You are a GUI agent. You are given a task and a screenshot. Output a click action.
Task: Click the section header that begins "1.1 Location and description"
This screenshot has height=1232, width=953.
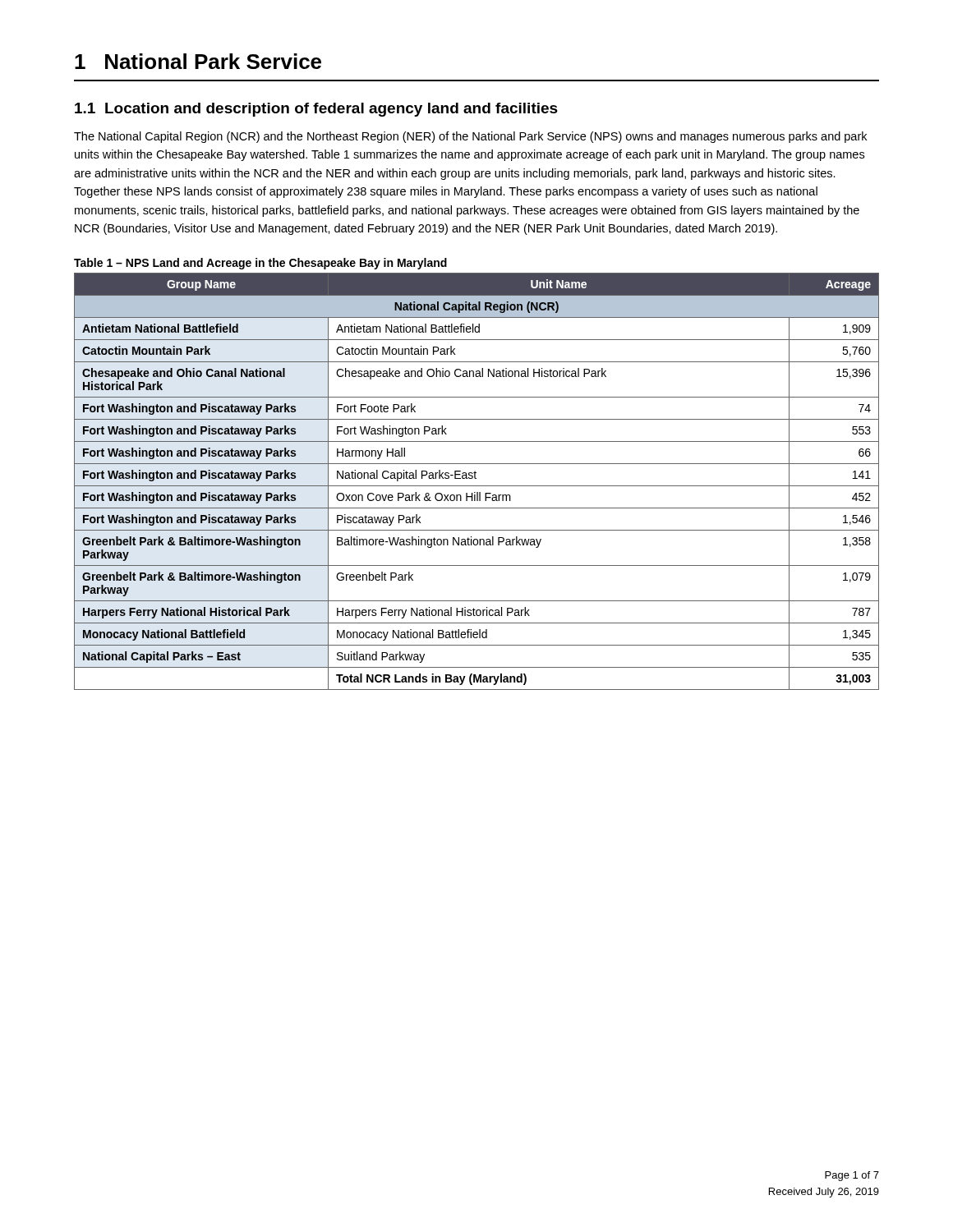pos(476,108)
